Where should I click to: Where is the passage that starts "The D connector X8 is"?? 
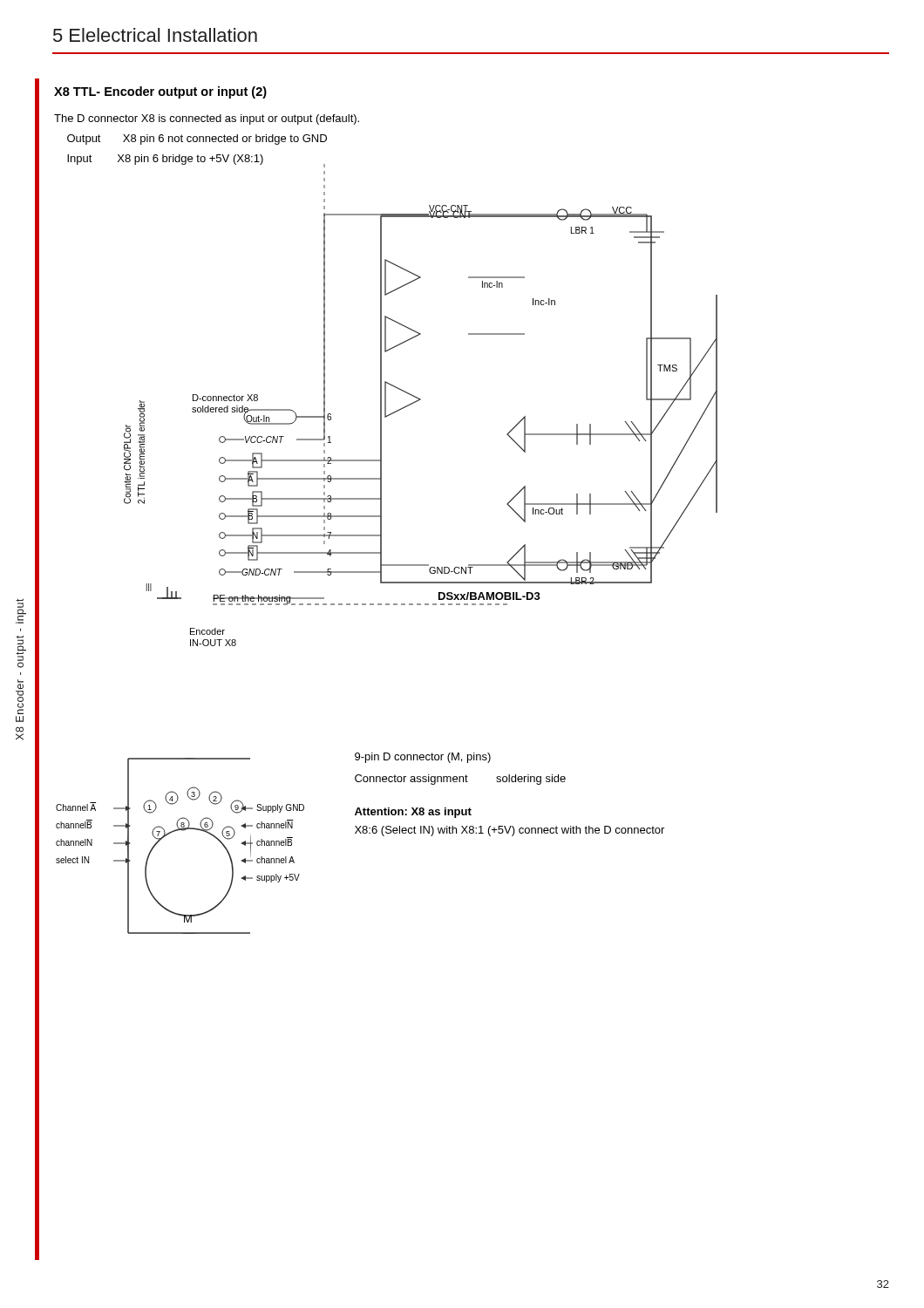pos(207,138)
